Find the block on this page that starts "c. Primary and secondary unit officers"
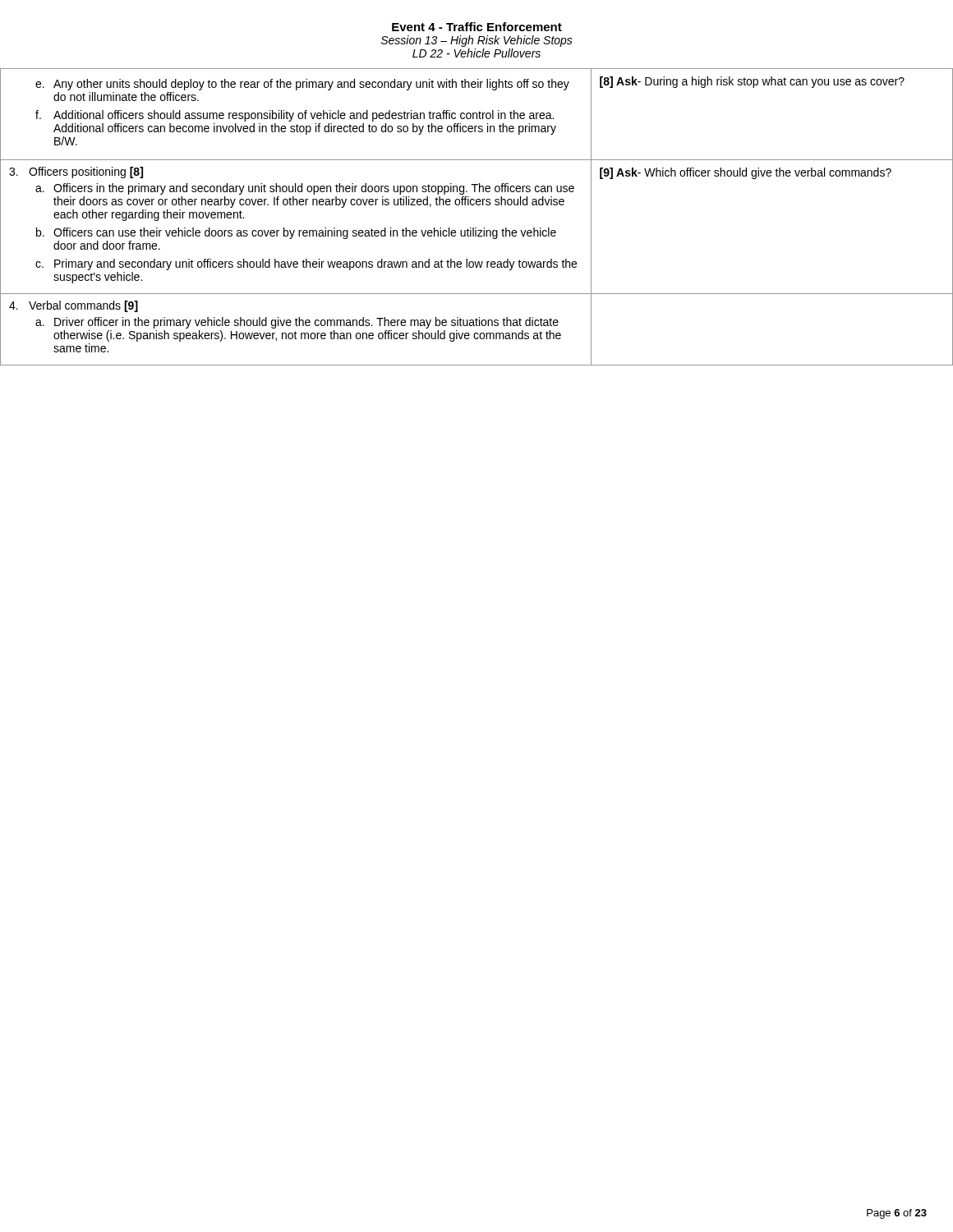Screen dimensions: 1232x953 click(x=309, y=270)
